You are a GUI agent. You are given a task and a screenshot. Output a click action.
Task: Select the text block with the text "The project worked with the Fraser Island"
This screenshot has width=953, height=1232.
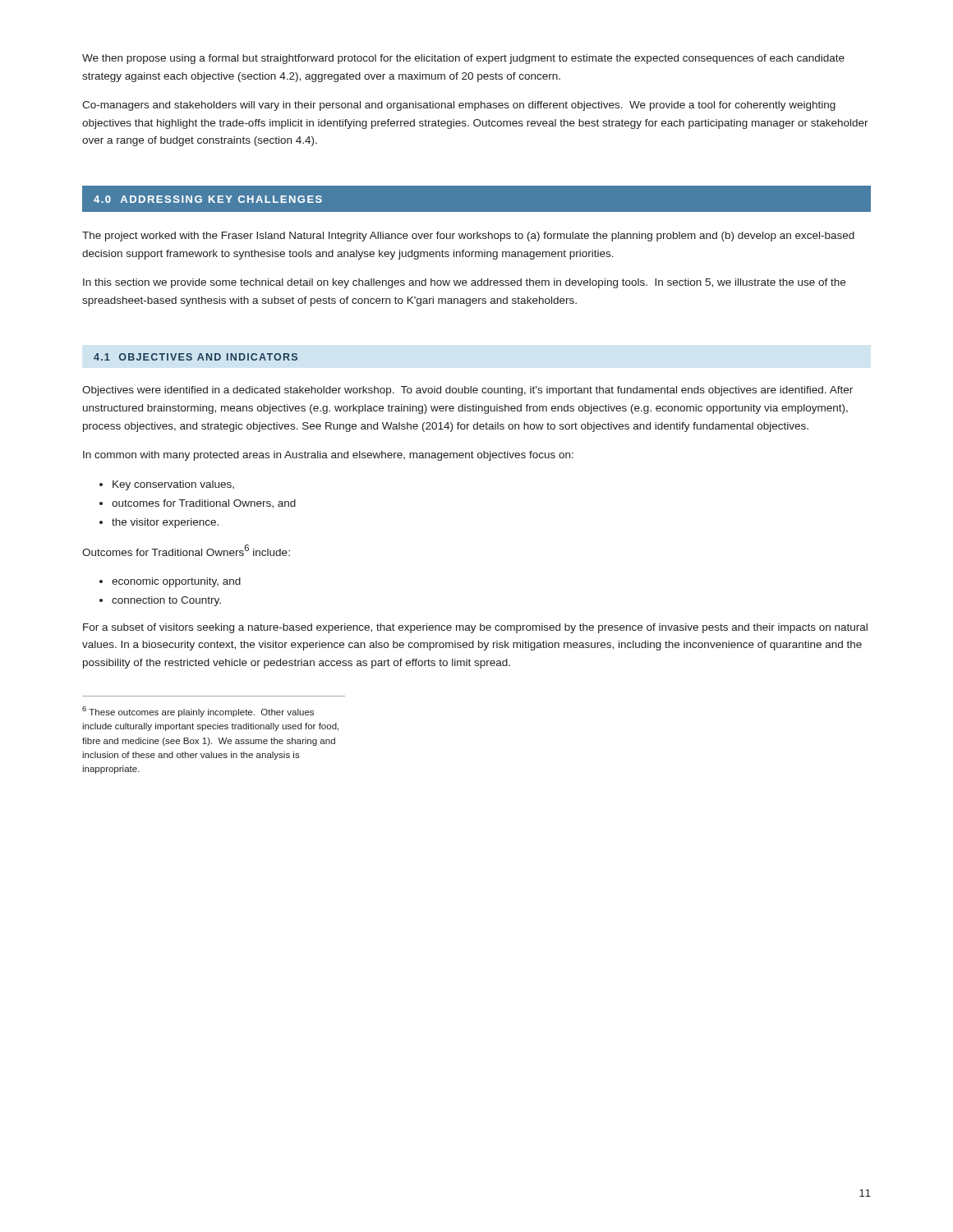pyautogui.click(x=468, y=244)
